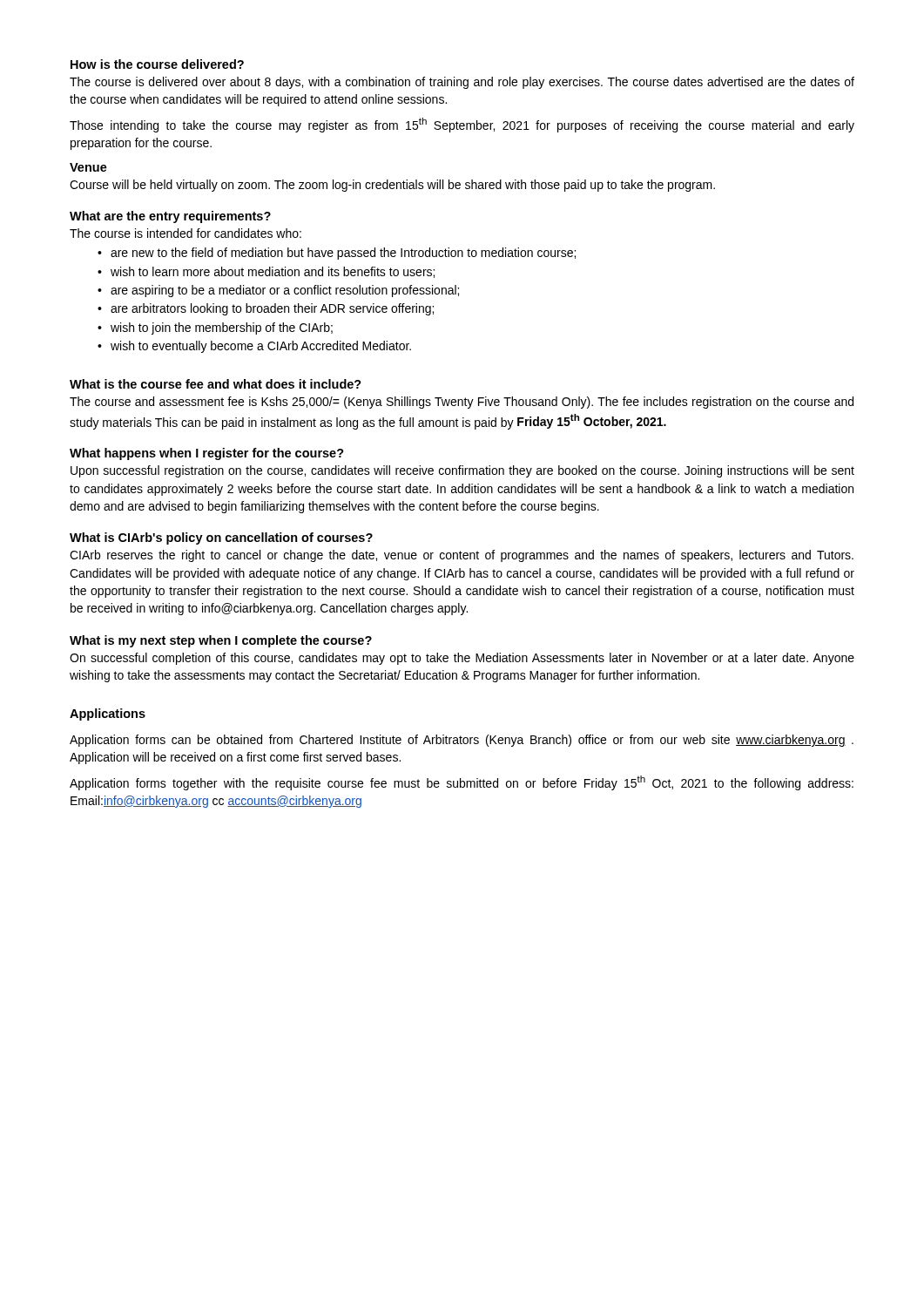Image resolution: width=924 pixels, height=1307 pixels.
Task: Click on the section header that says "What is the course fee and what does"
Action: [216, 384]
